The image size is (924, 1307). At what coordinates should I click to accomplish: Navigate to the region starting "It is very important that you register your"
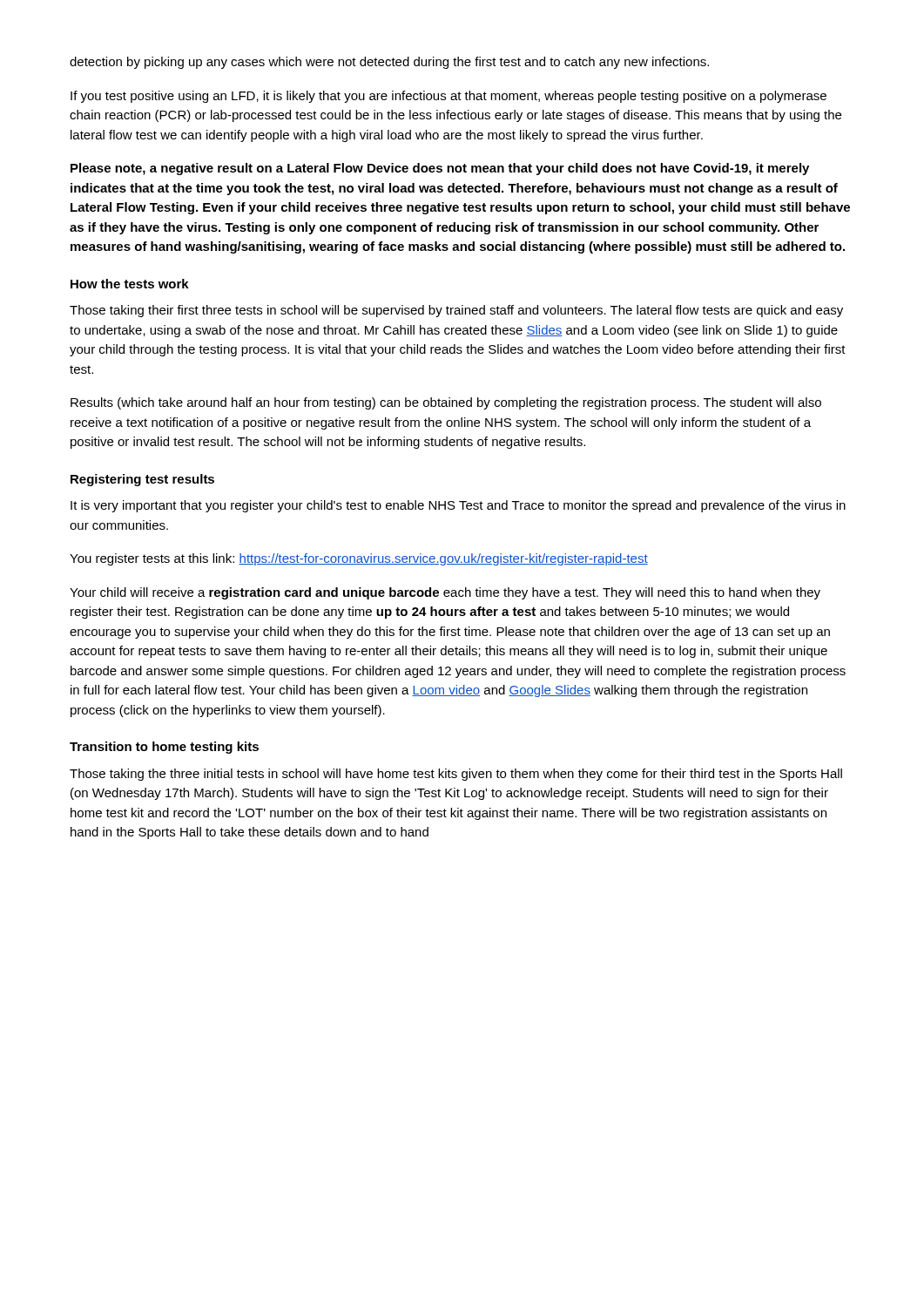(458, 515)
